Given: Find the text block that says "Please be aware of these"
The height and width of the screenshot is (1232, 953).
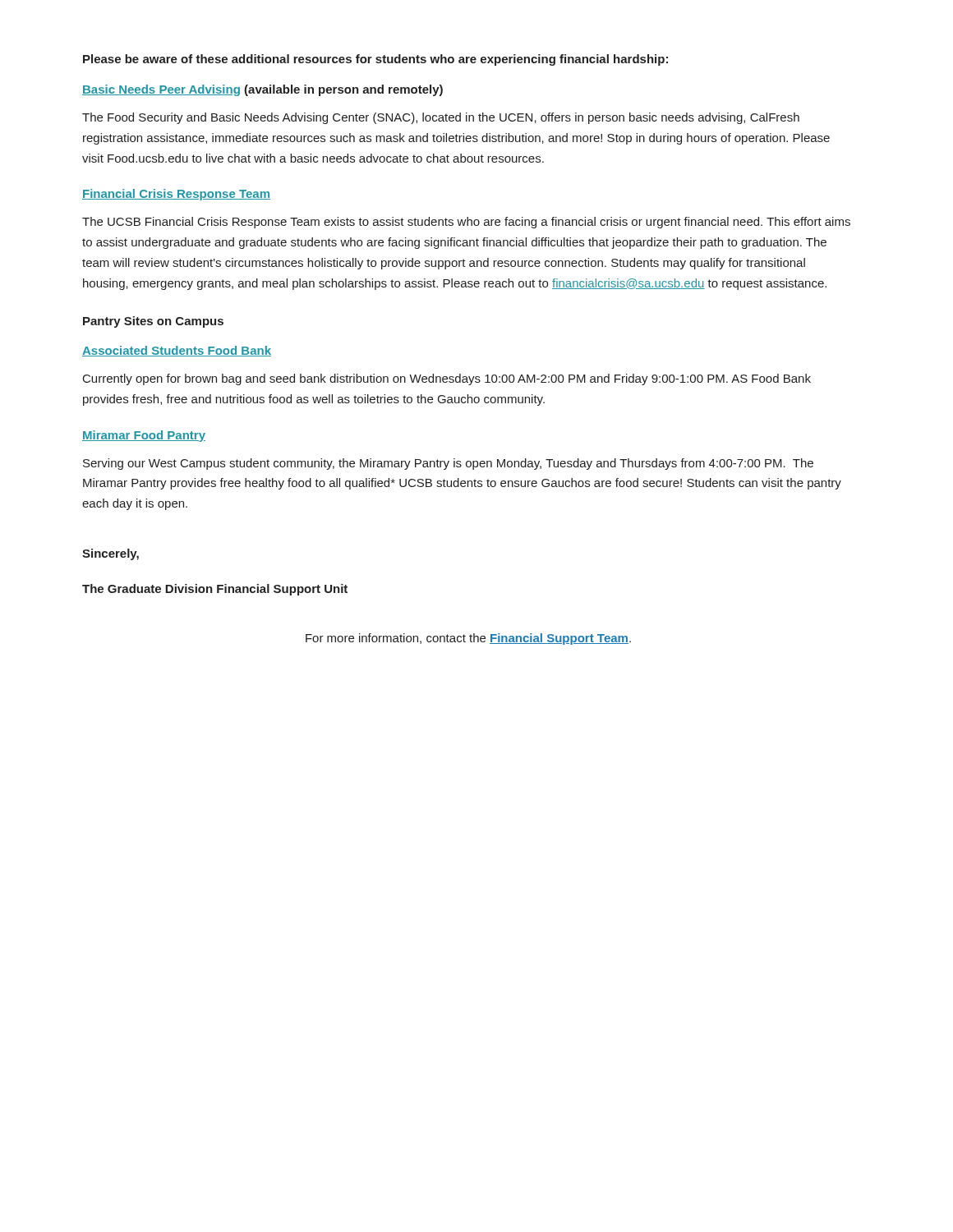Looking at the screenshot, I should tap(376, 59).
